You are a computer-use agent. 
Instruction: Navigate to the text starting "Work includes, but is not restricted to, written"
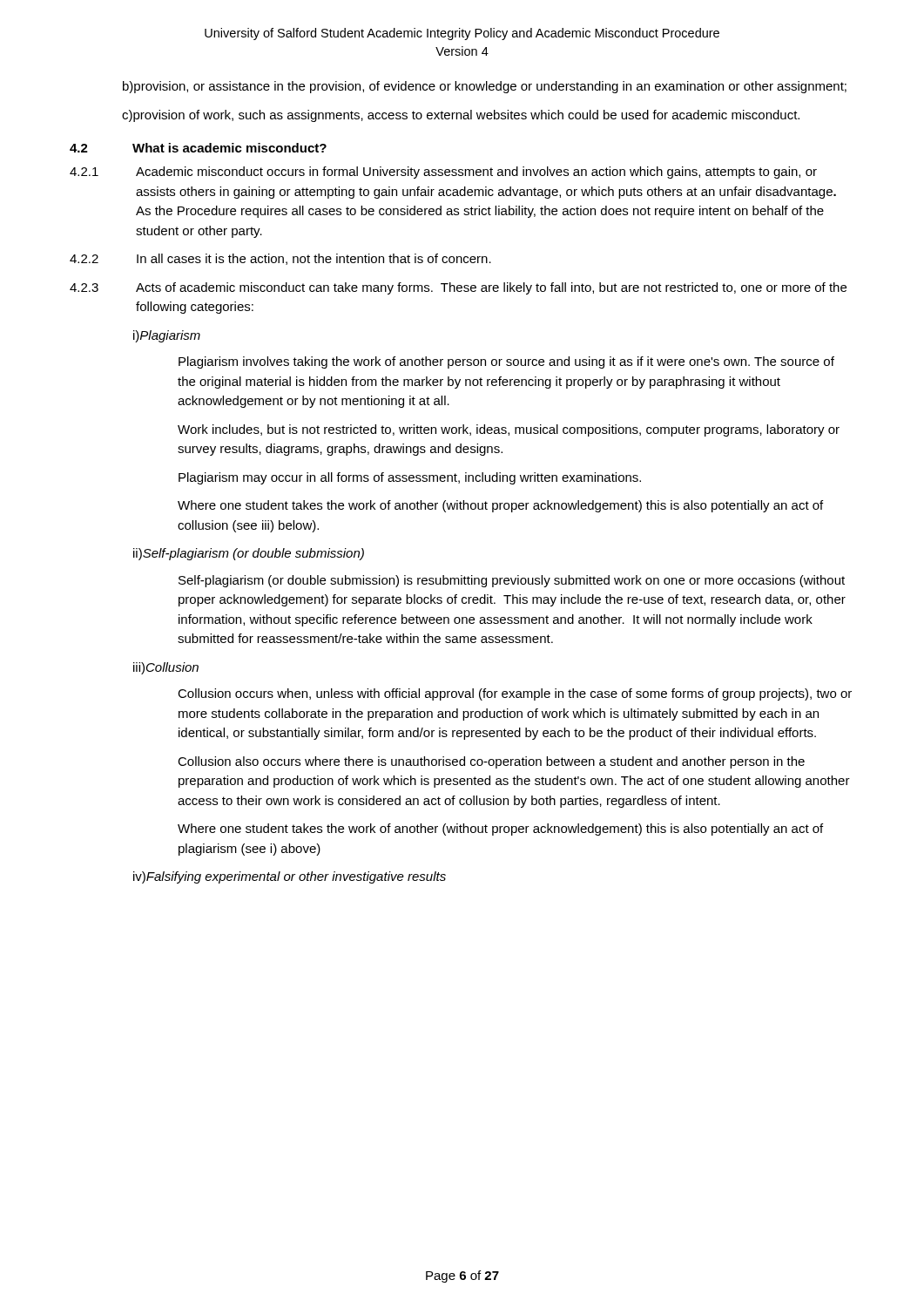(x=509, y=439)
